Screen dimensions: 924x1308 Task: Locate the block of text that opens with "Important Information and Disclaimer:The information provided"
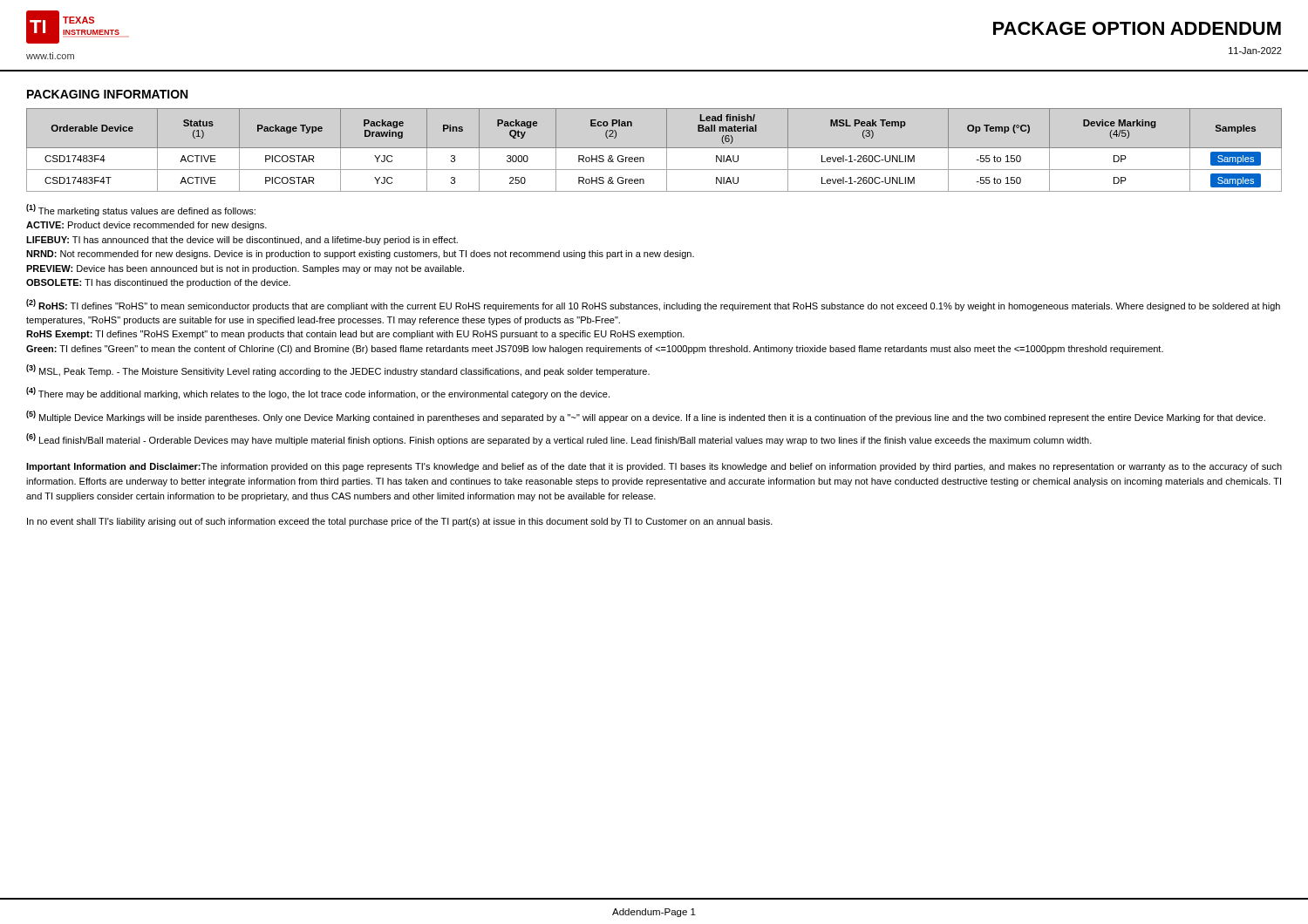tap(654, 481)
